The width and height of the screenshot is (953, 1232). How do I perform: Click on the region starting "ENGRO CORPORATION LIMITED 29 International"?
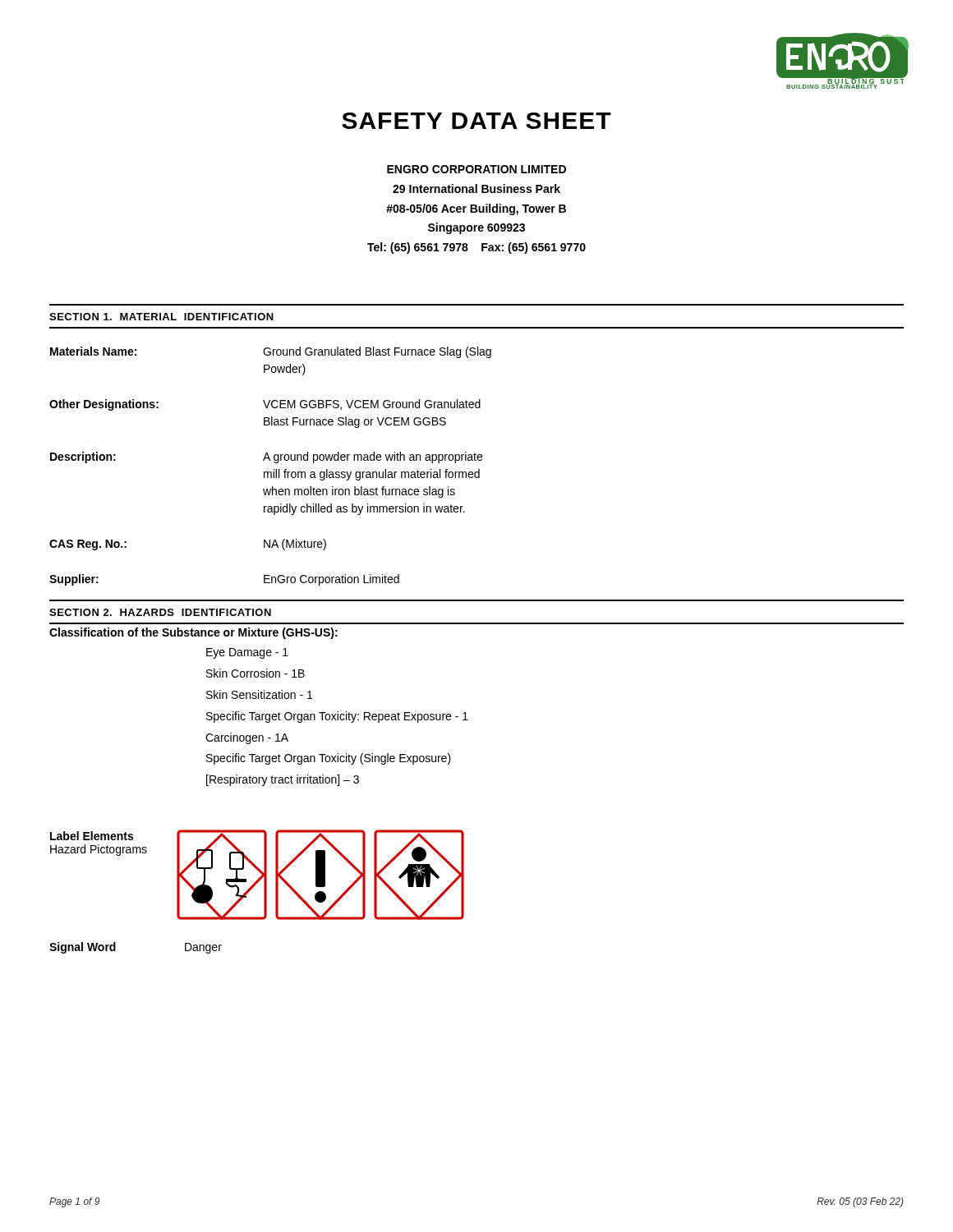[x=476, y=209]
